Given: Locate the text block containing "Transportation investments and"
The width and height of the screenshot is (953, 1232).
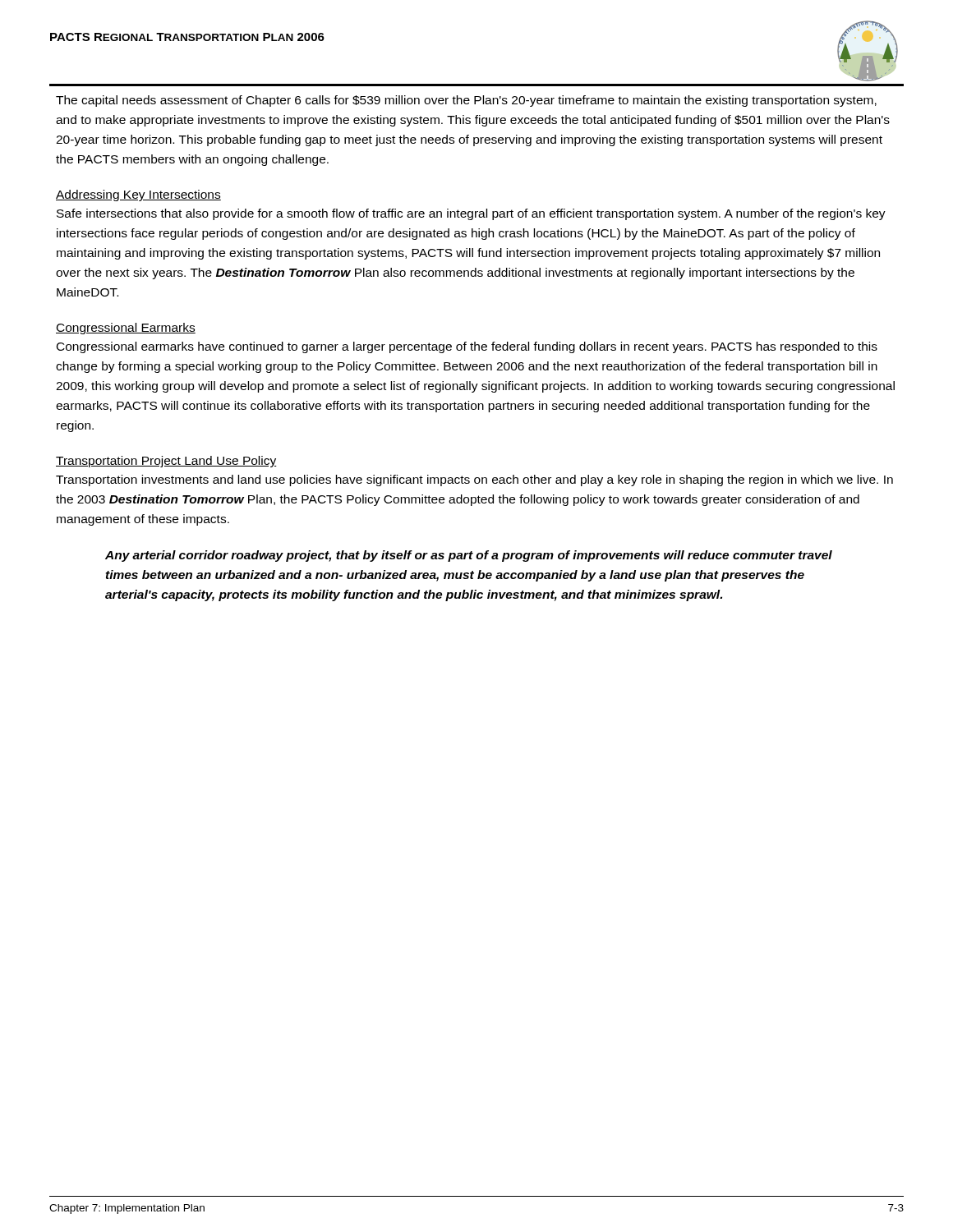Looking at the screenshot, I should pos(475,499).
